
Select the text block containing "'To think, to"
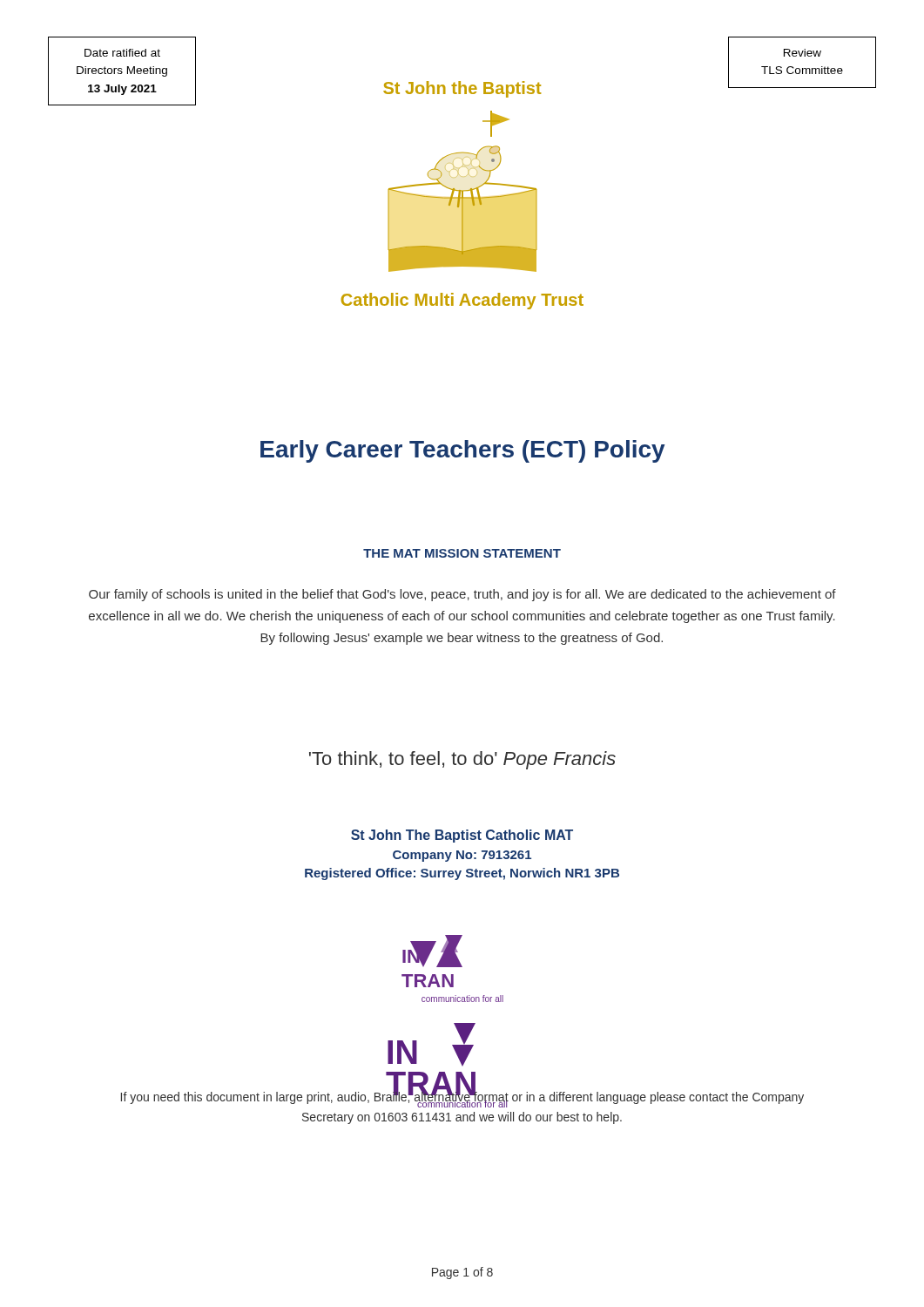pyautogui.click(x=462, y=759)
